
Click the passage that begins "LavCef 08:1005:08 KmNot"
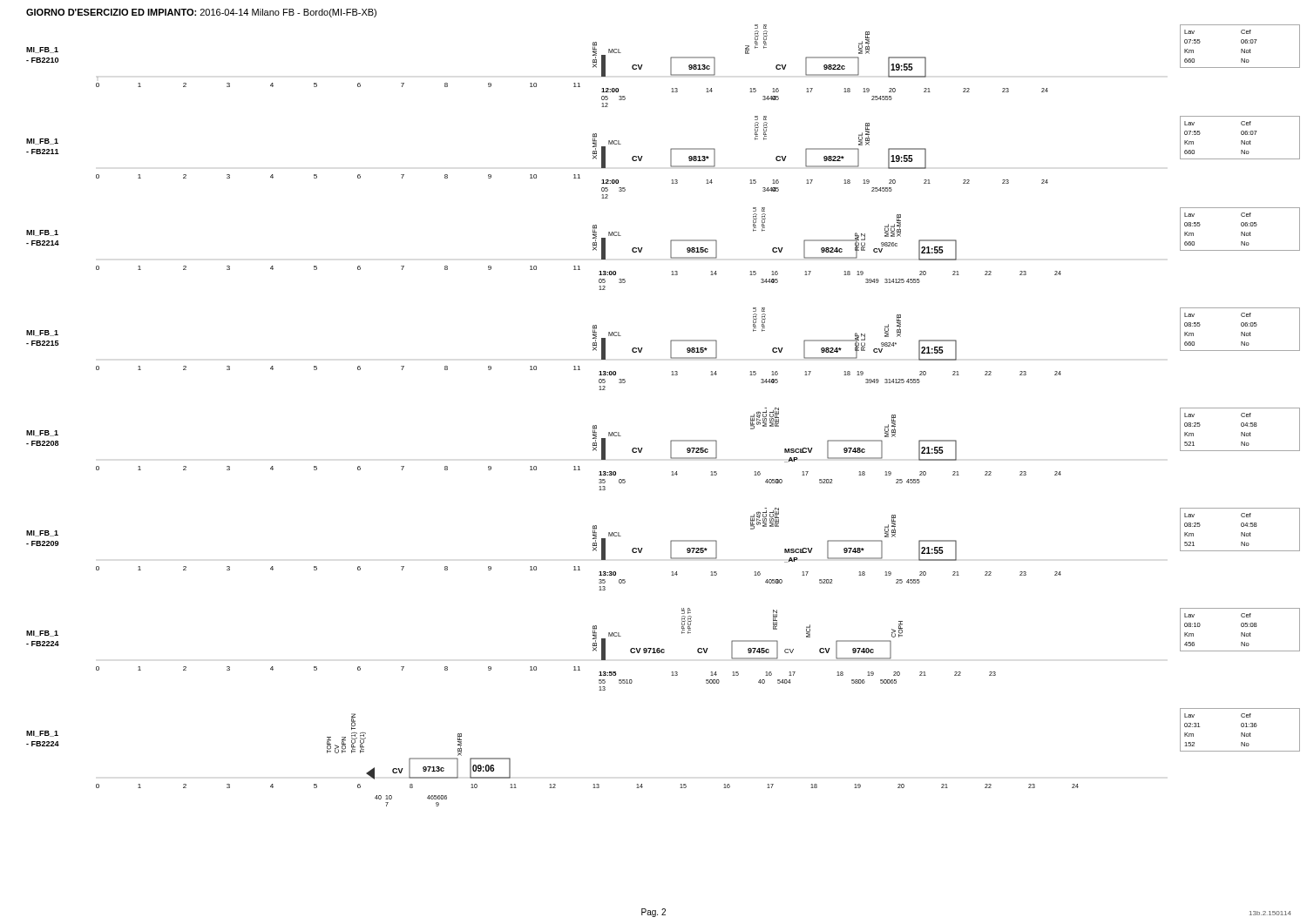point(1240,630)
